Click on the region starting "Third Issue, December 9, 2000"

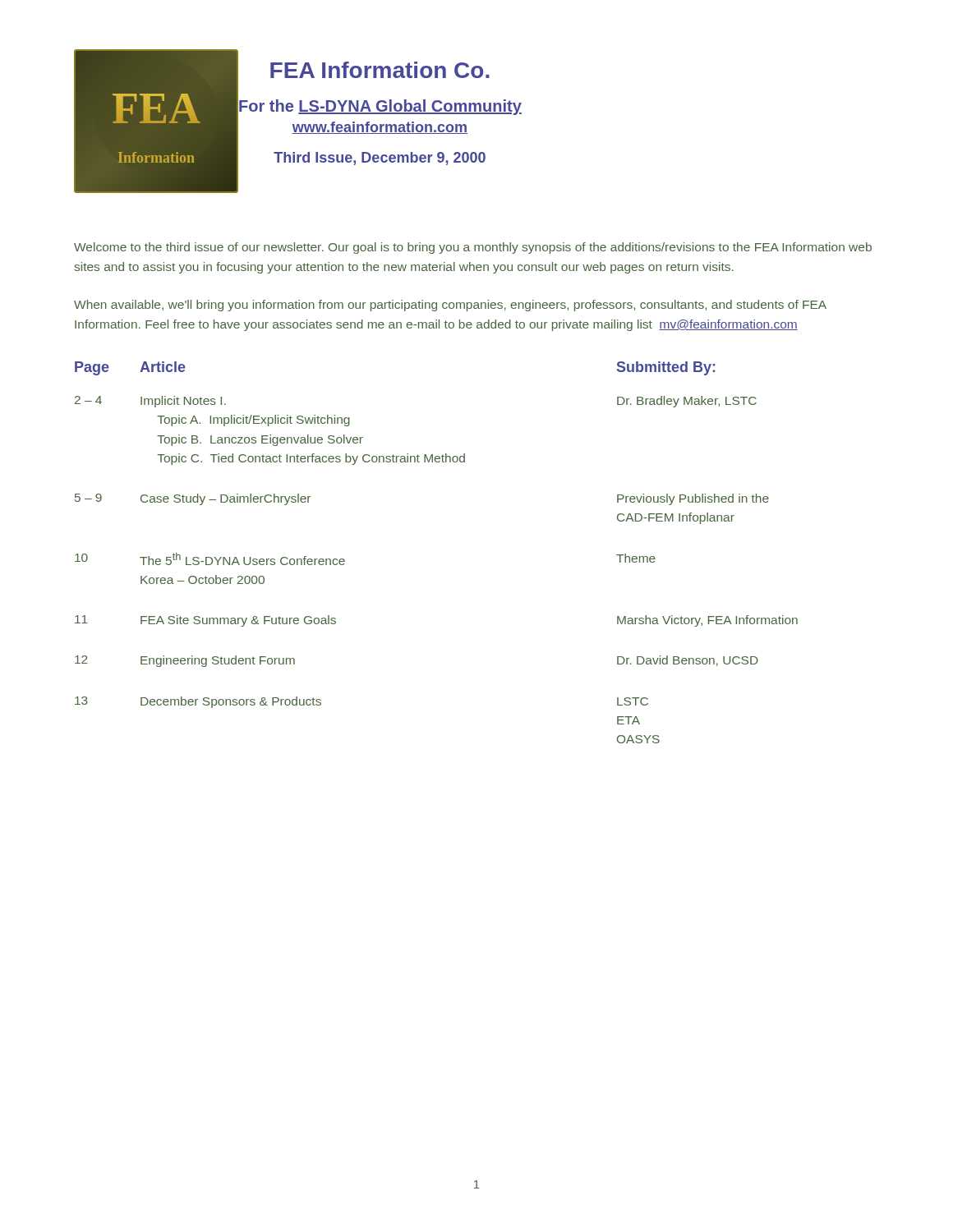[x=380, y=158]
